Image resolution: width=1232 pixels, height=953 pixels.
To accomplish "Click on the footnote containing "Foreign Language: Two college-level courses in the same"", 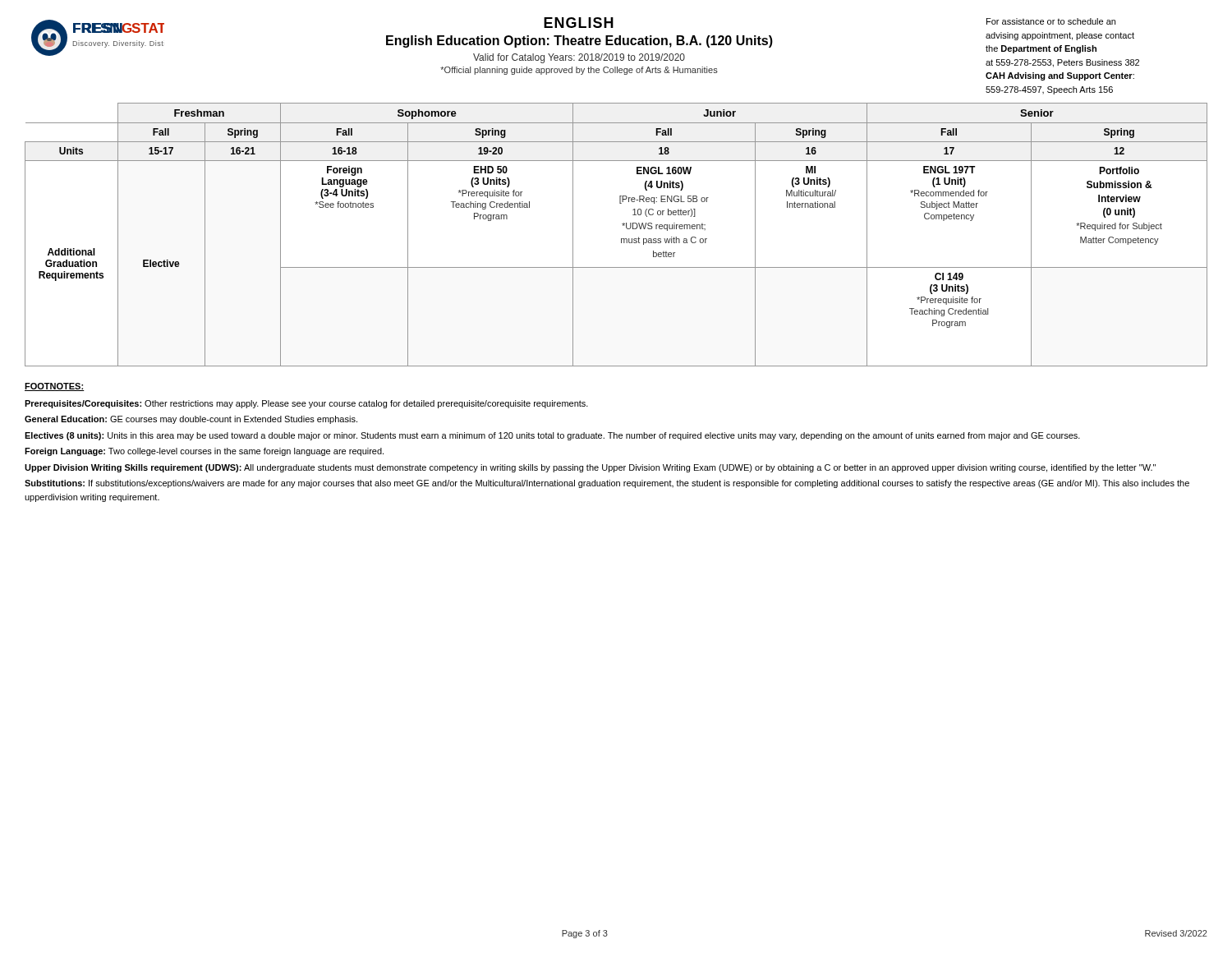I will 205,451.
